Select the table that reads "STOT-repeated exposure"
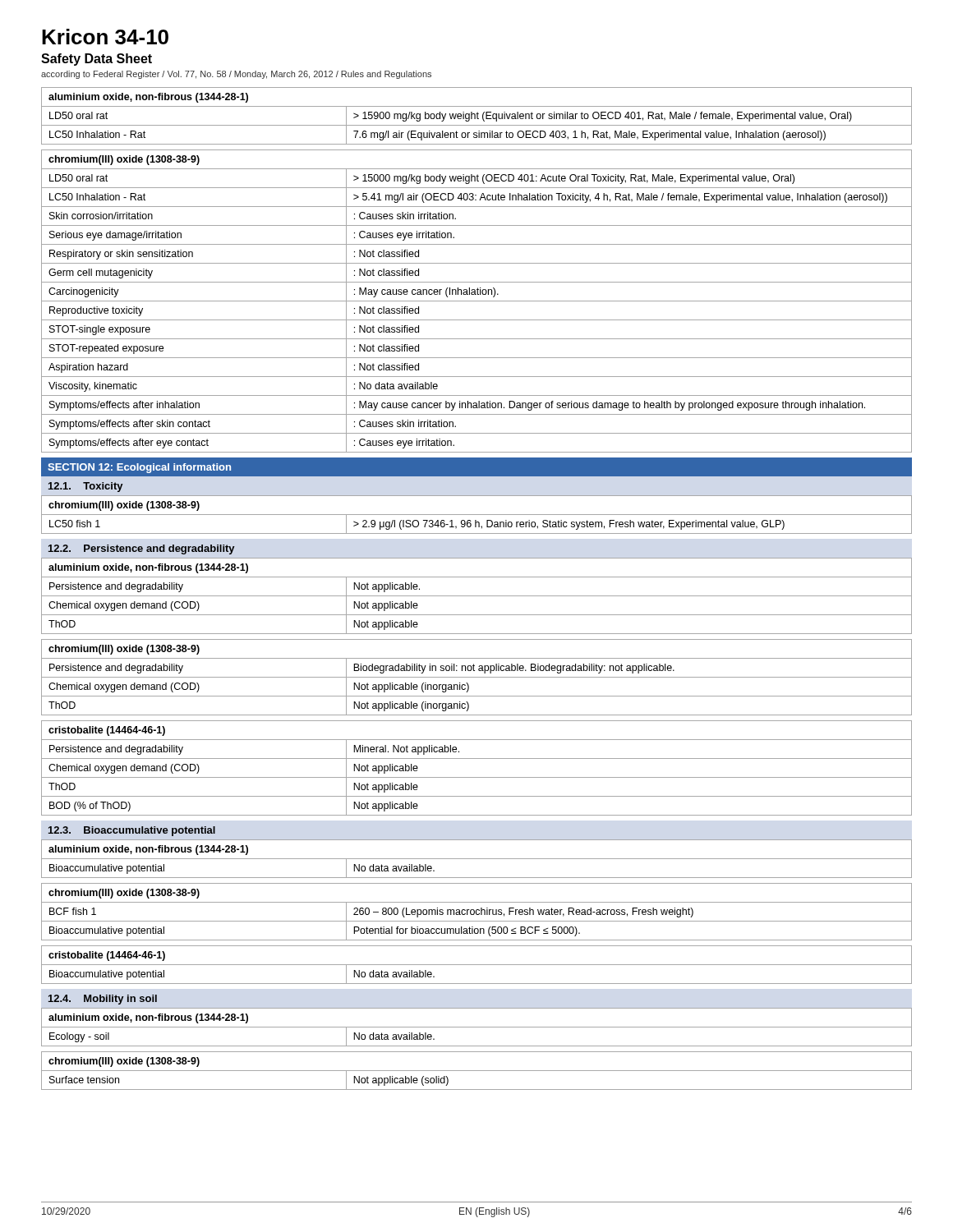Screen dimensions: 1232x953 pyautogui.click(x=476, y=301)
